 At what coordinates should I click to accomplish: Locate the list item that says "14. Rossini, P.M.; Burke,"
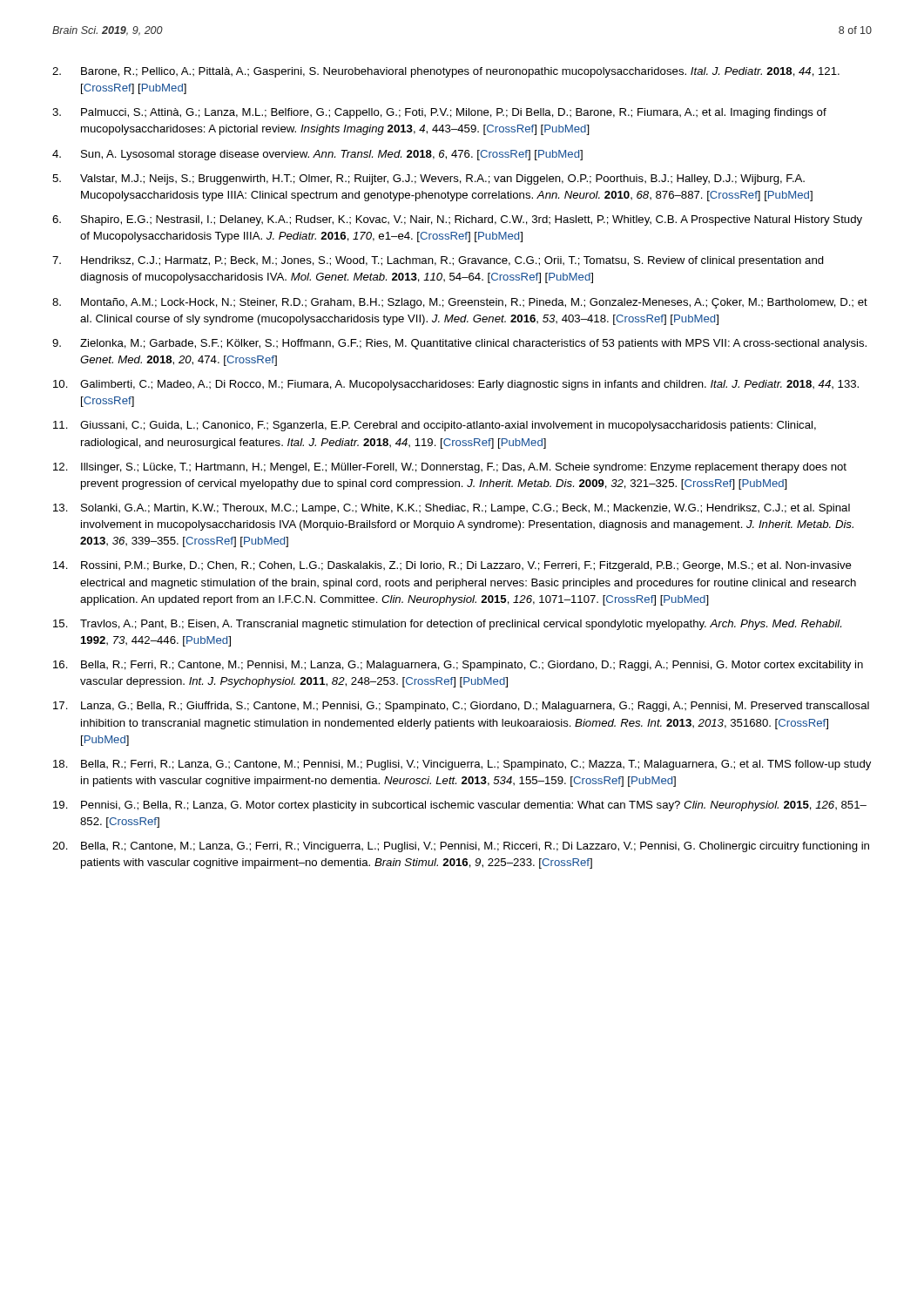462,582
